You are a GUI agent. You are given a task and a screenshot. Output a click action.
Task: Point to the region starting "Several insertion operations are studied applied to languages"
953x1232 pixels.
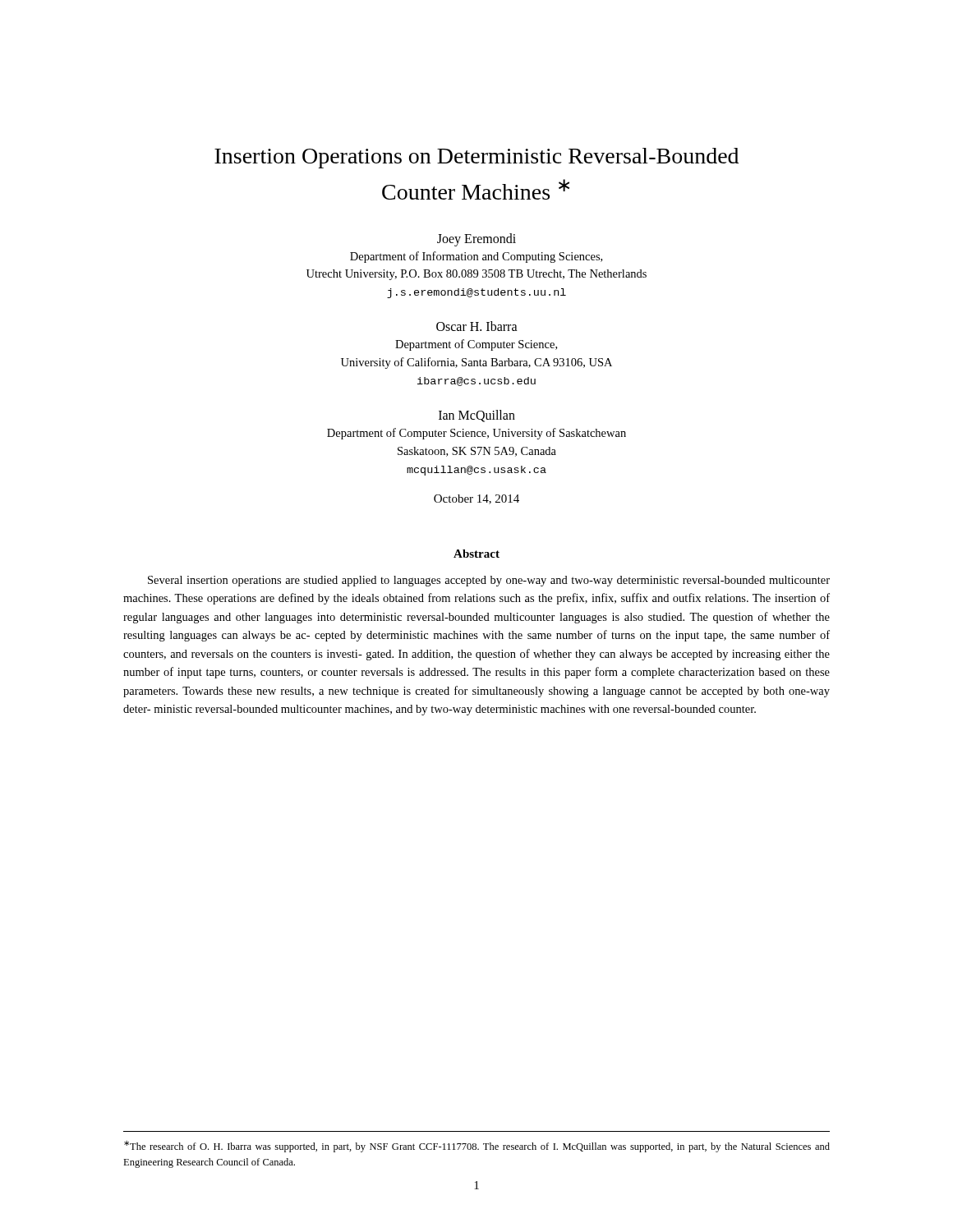(x=476, y=644)
